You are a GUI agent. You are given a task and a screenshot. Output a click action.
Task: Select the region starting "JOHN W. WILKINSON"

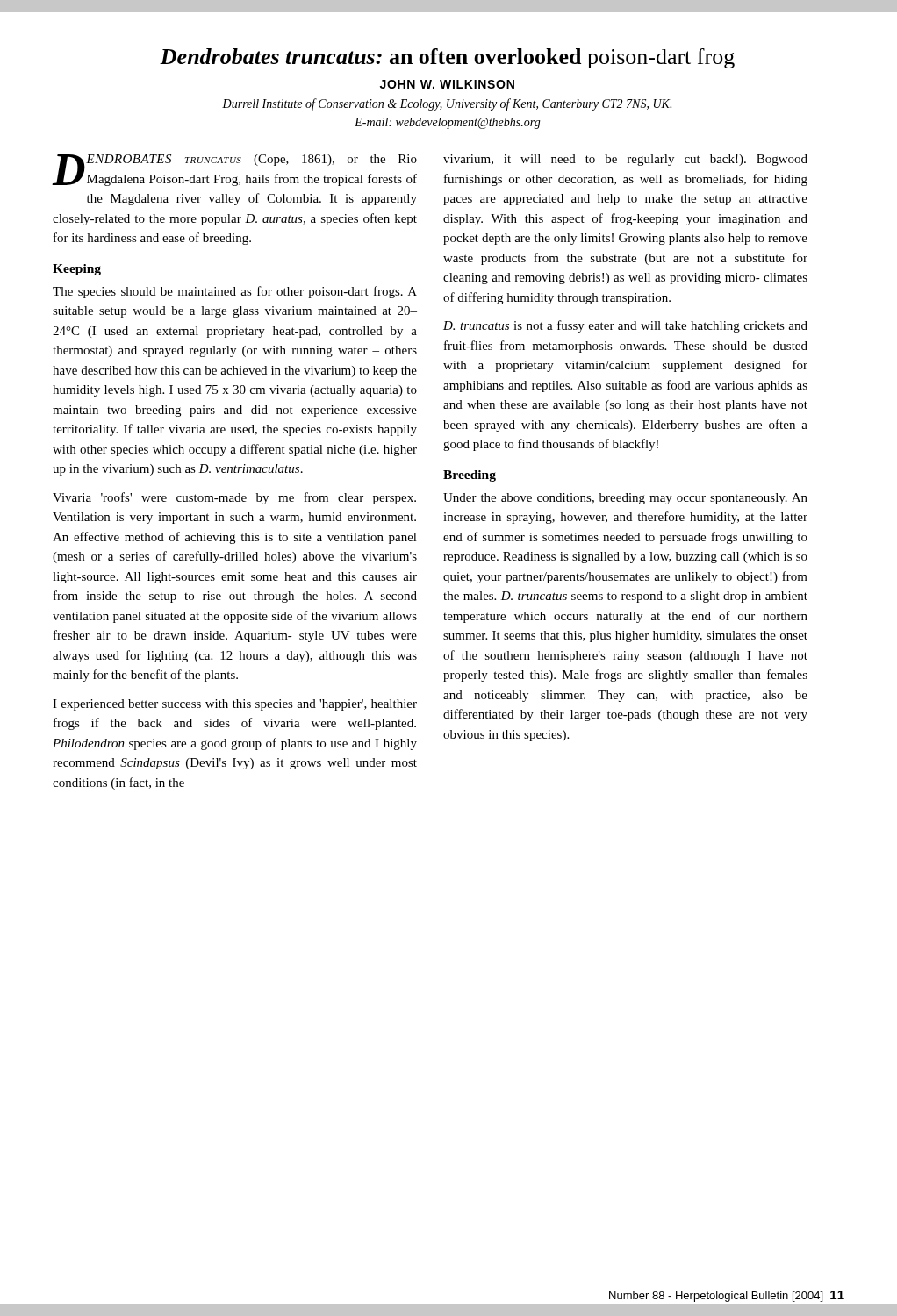tap(448, 84)
